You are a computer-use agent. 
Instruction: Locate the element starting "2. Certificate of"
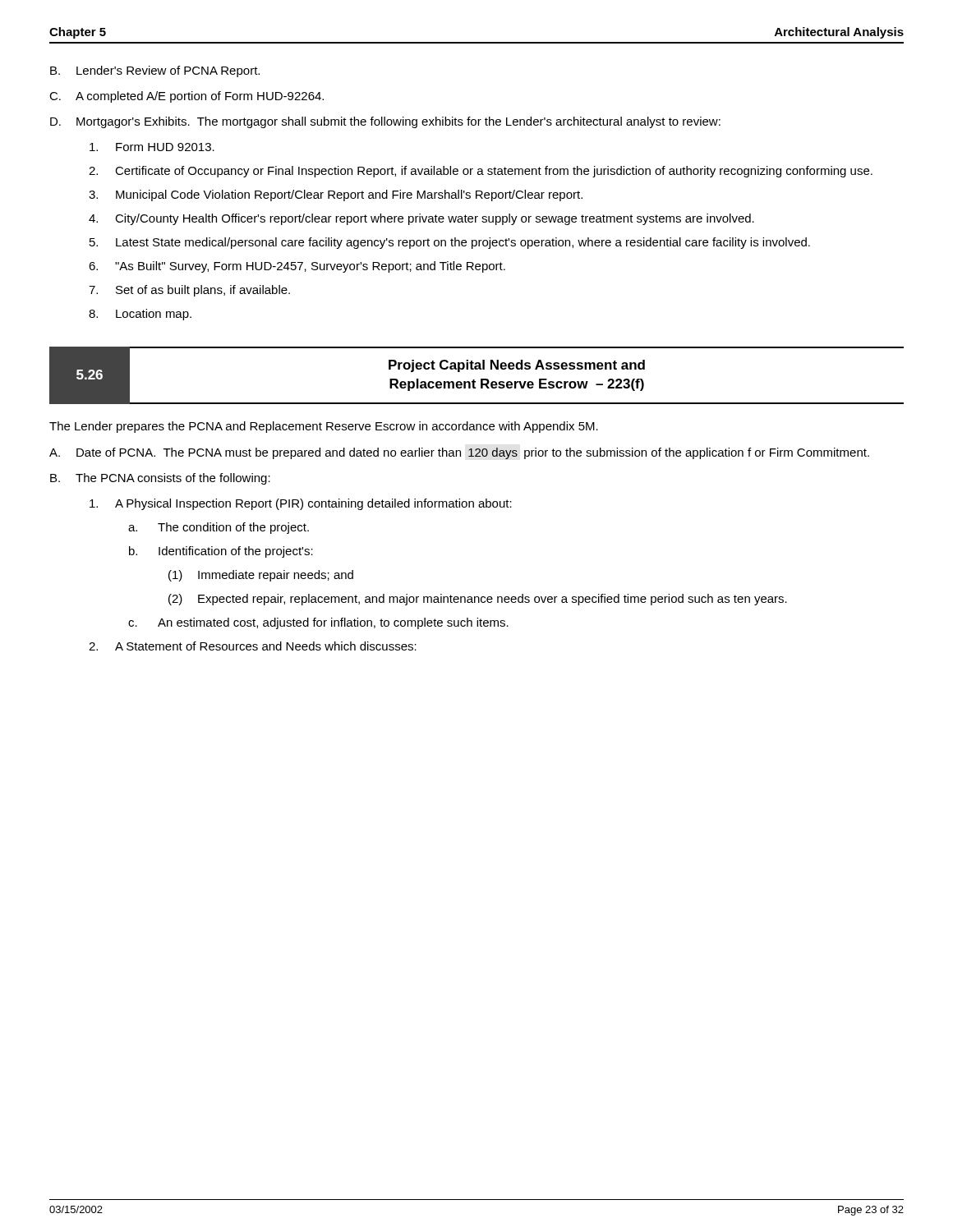tap(496, 170)
